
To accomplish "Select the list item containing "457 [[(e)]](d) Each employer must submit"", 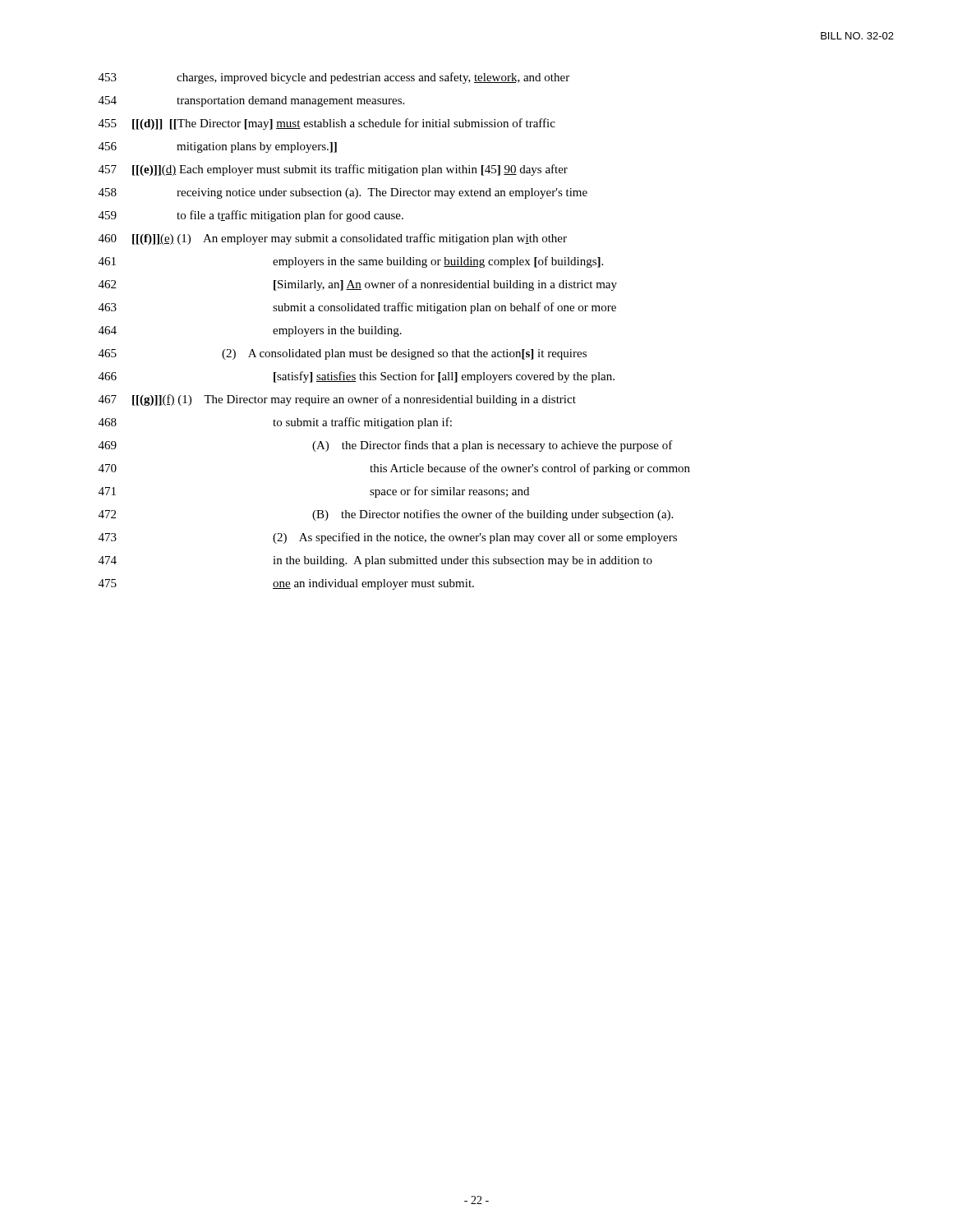I will click(x=484, y=169).
